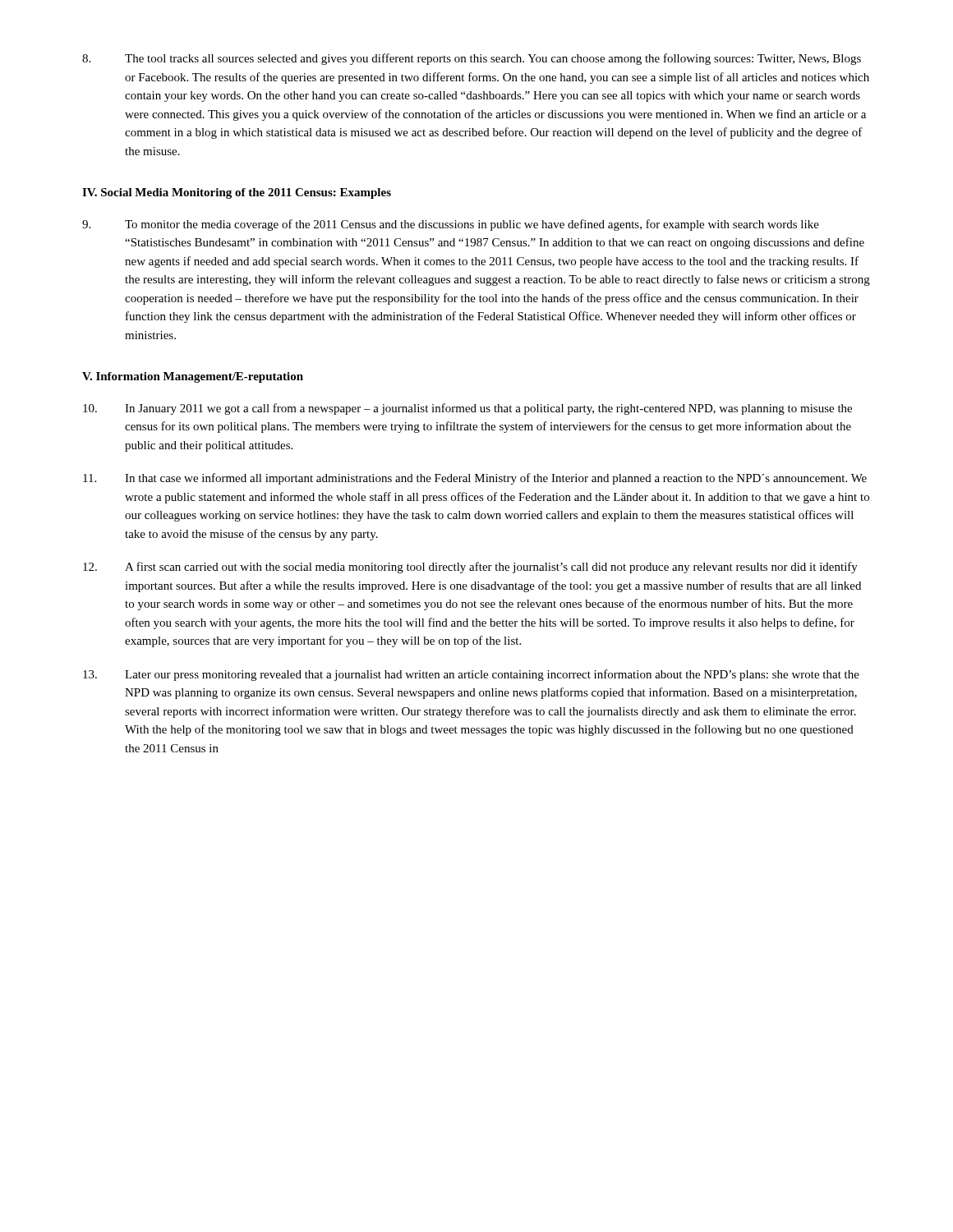This screenshot has width=953, height=1232.
Task: Find the text block starting "To monitor the media coverage of"
Action: coord(476,279)
